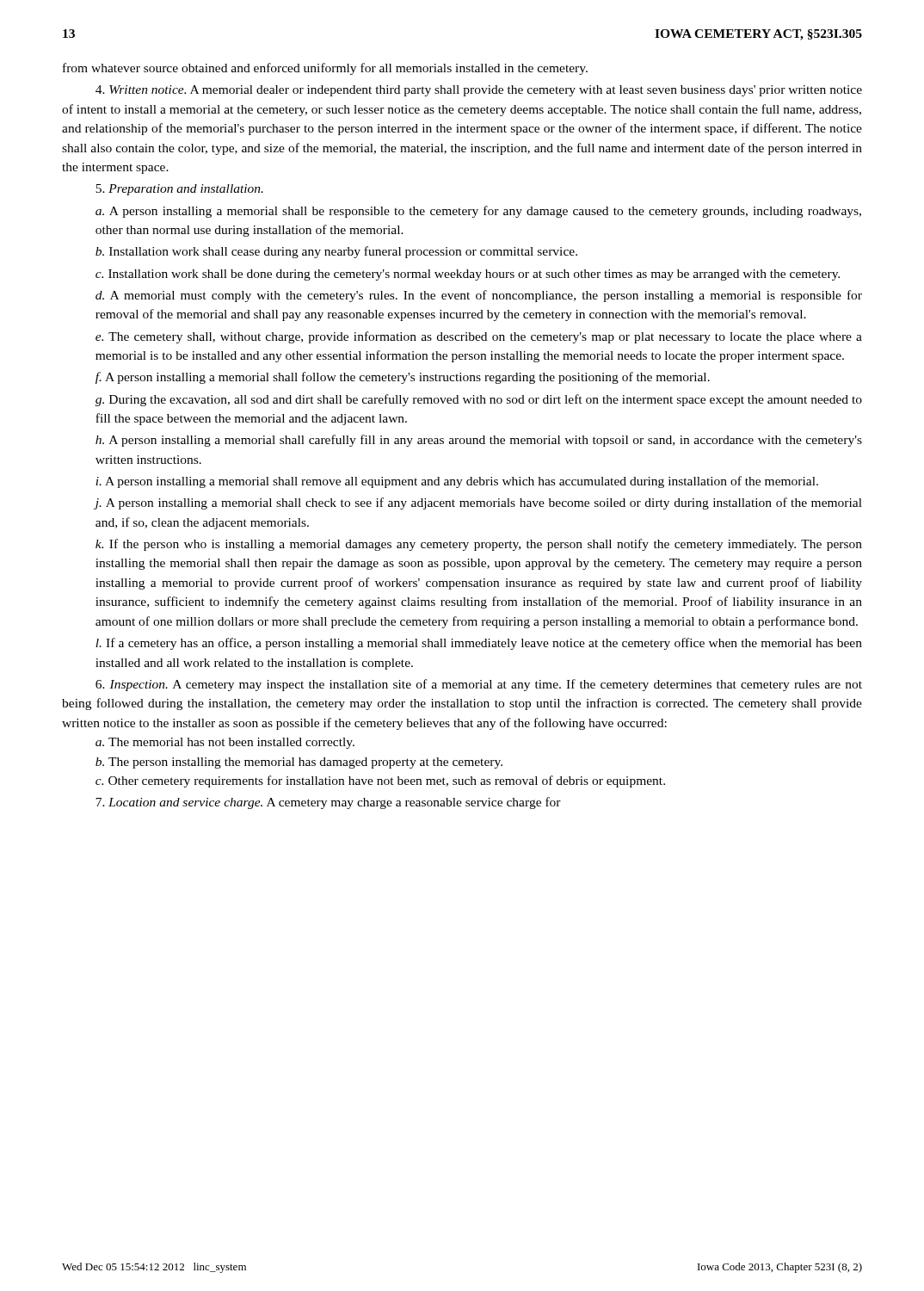This screenshot has height=1291, width=924.
Task: Click on the text block starting "c. Other cemetery requirements"
Action: (479, 781)
